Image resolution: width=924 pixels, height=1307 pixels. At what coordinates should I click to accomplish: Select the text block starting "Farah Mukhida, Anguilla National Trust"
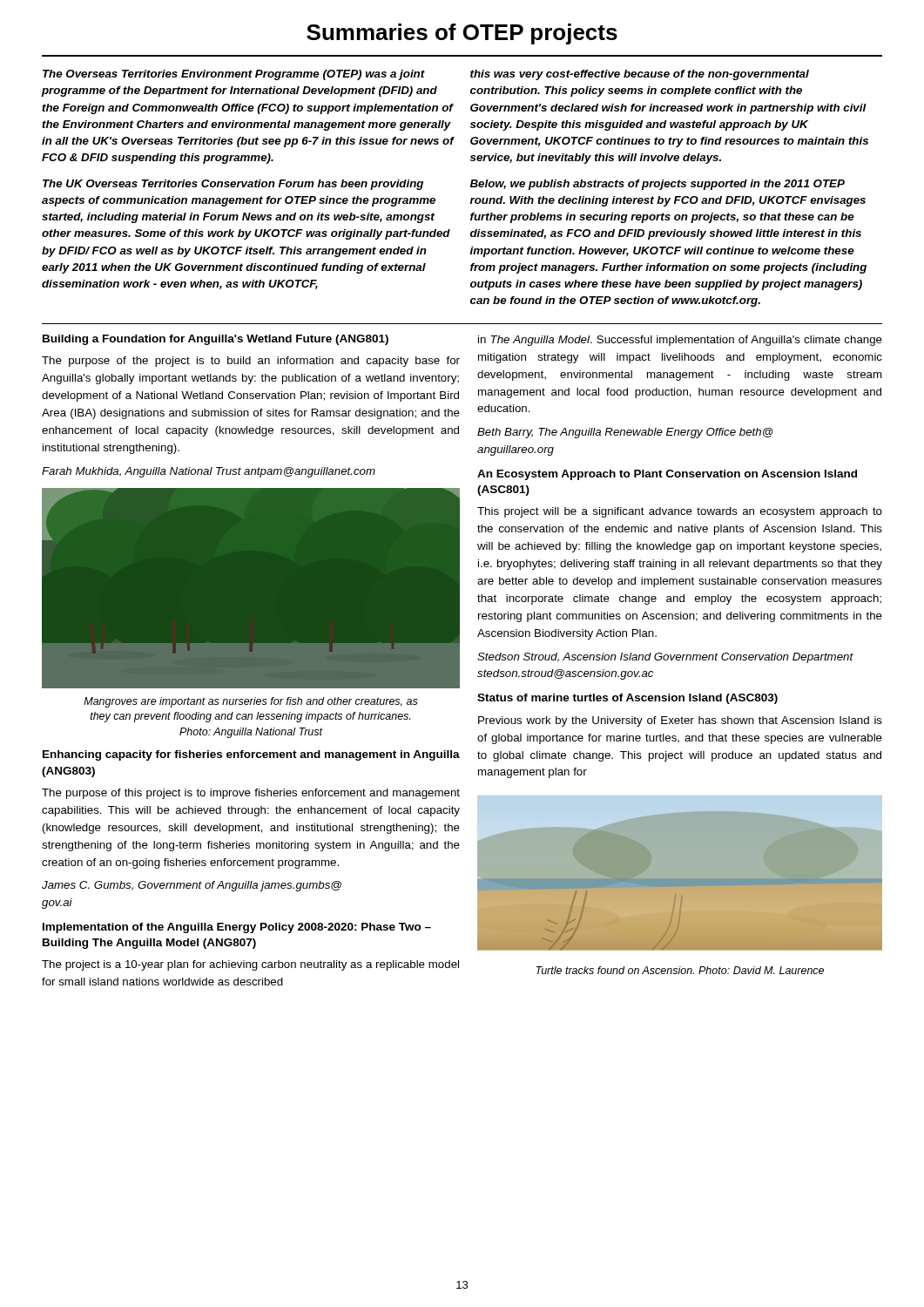pyautogui.click(x=251, y=471)
